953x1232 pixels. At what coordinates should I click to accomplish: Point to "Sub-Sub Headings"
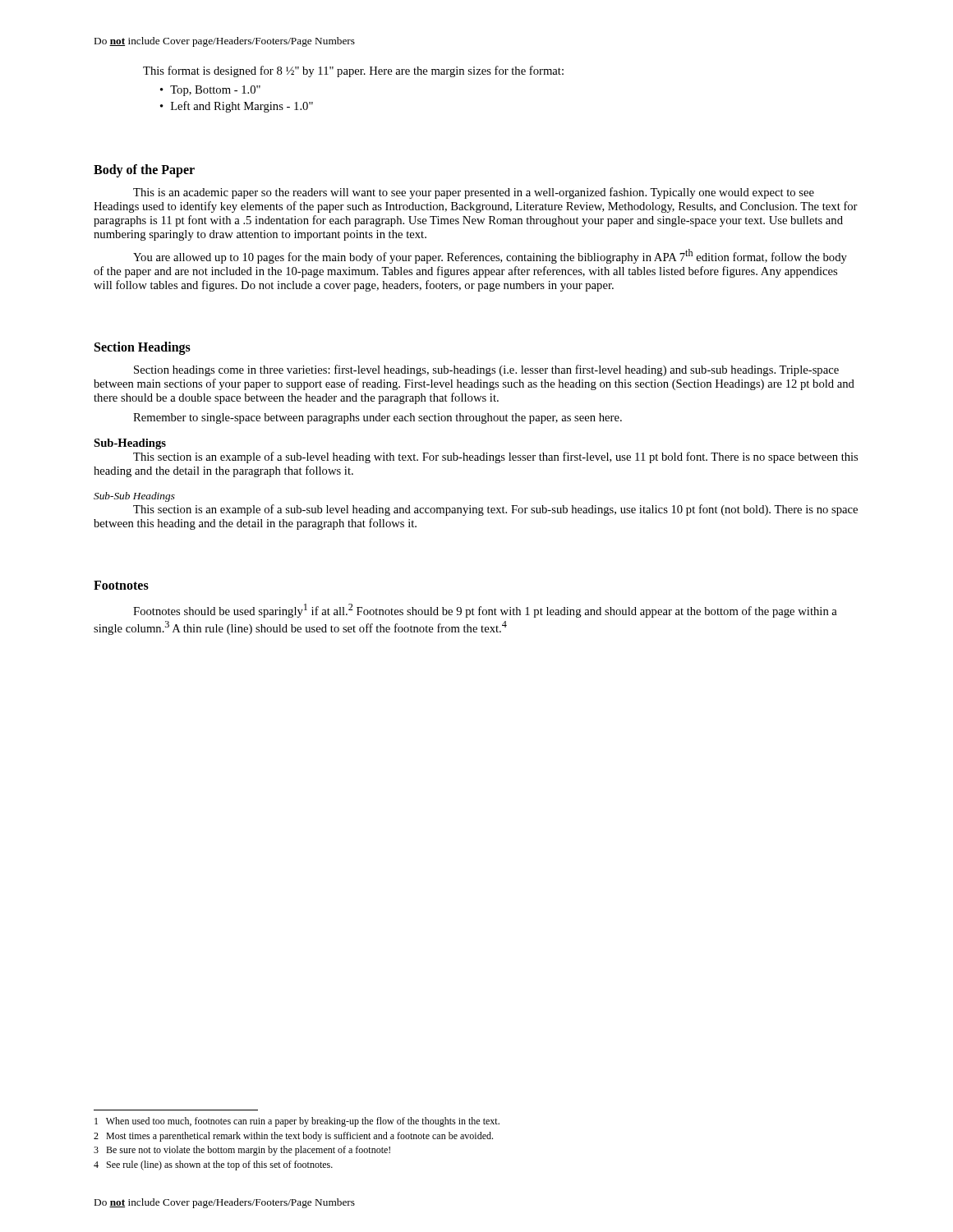coord(134,496)
